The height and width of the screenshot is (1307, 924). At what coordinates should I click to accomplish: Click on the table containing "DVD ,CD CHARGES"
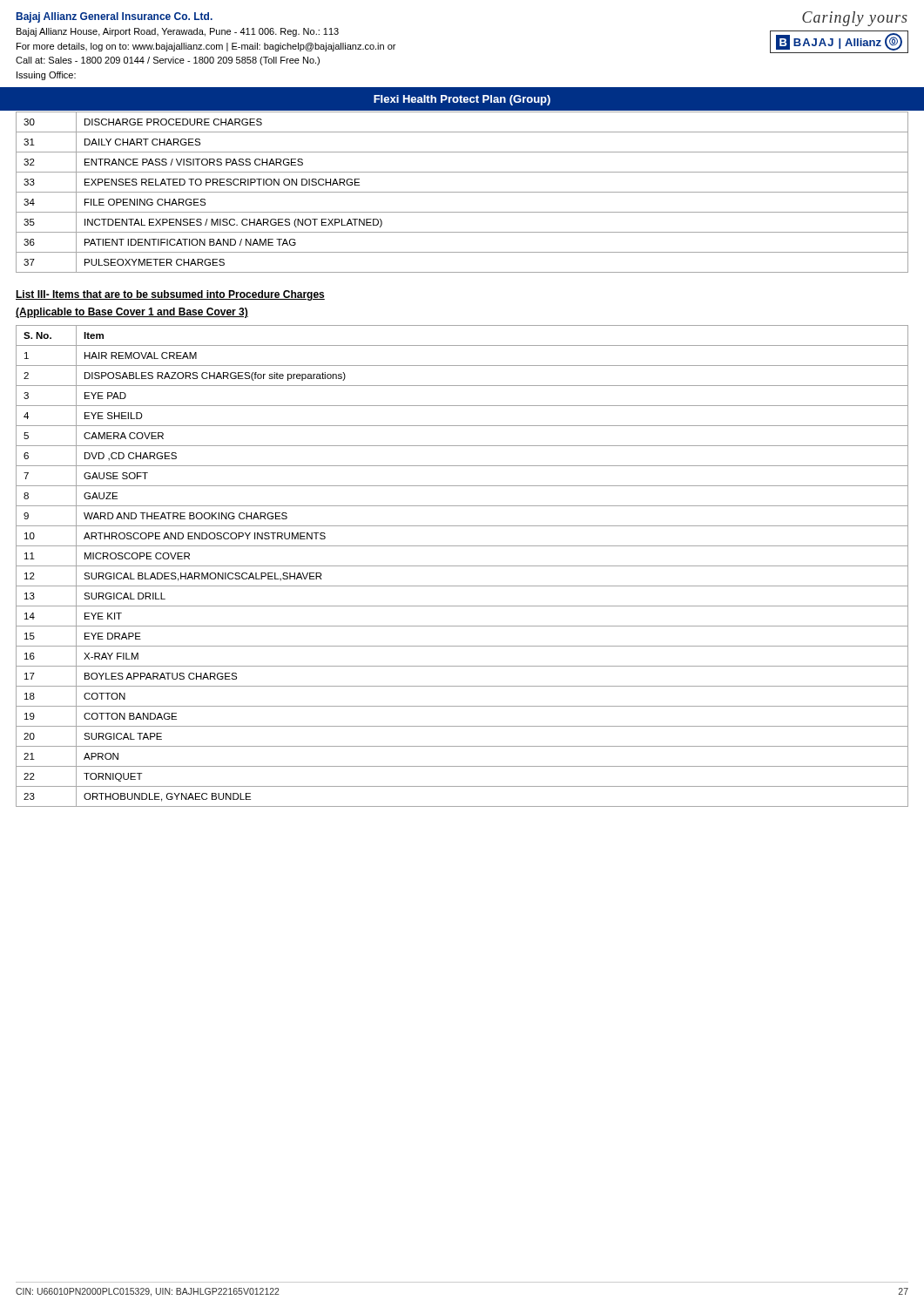coord(462,566)
